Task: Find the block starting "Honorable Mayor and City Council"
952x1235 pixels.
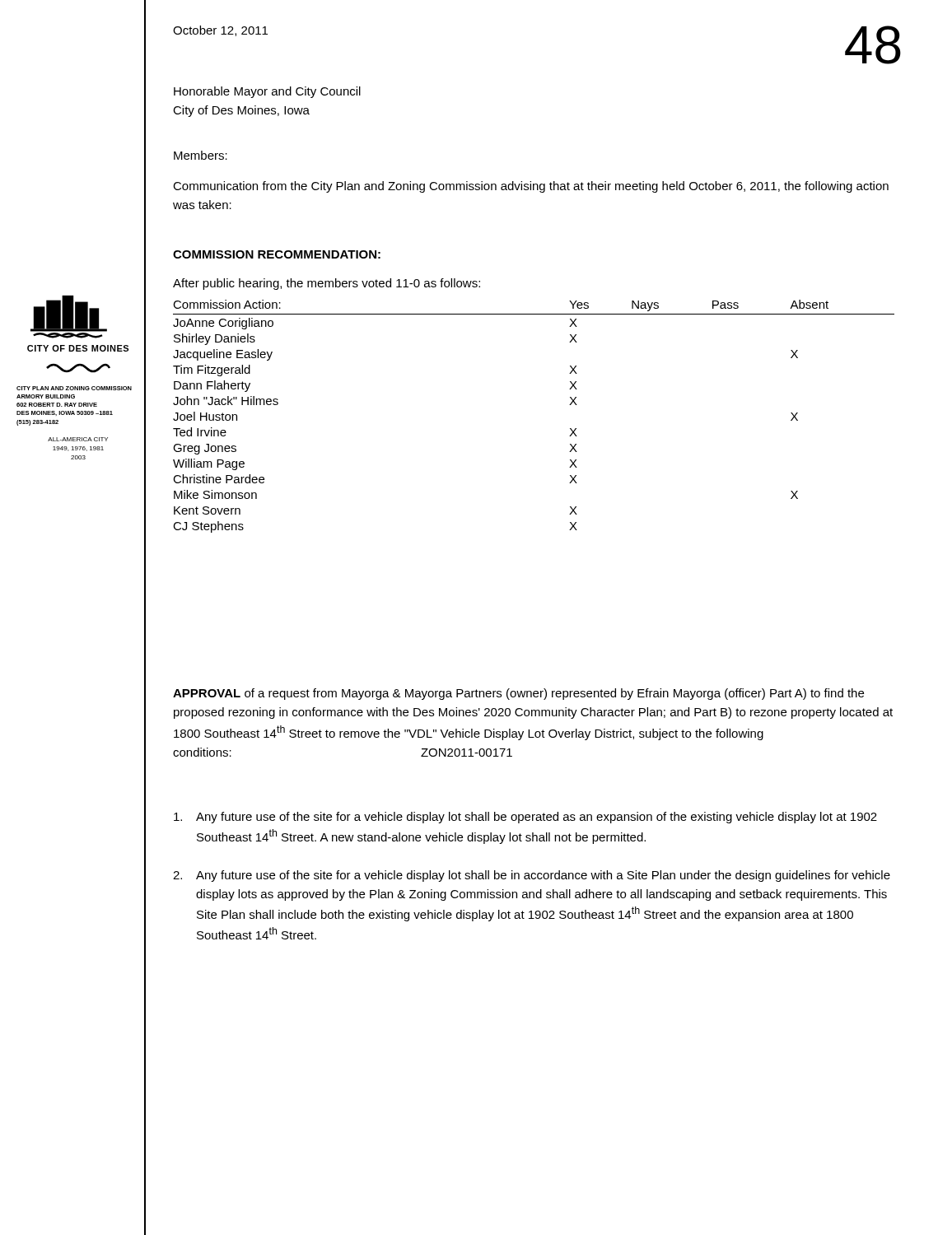Action: [x=267, y=100]
